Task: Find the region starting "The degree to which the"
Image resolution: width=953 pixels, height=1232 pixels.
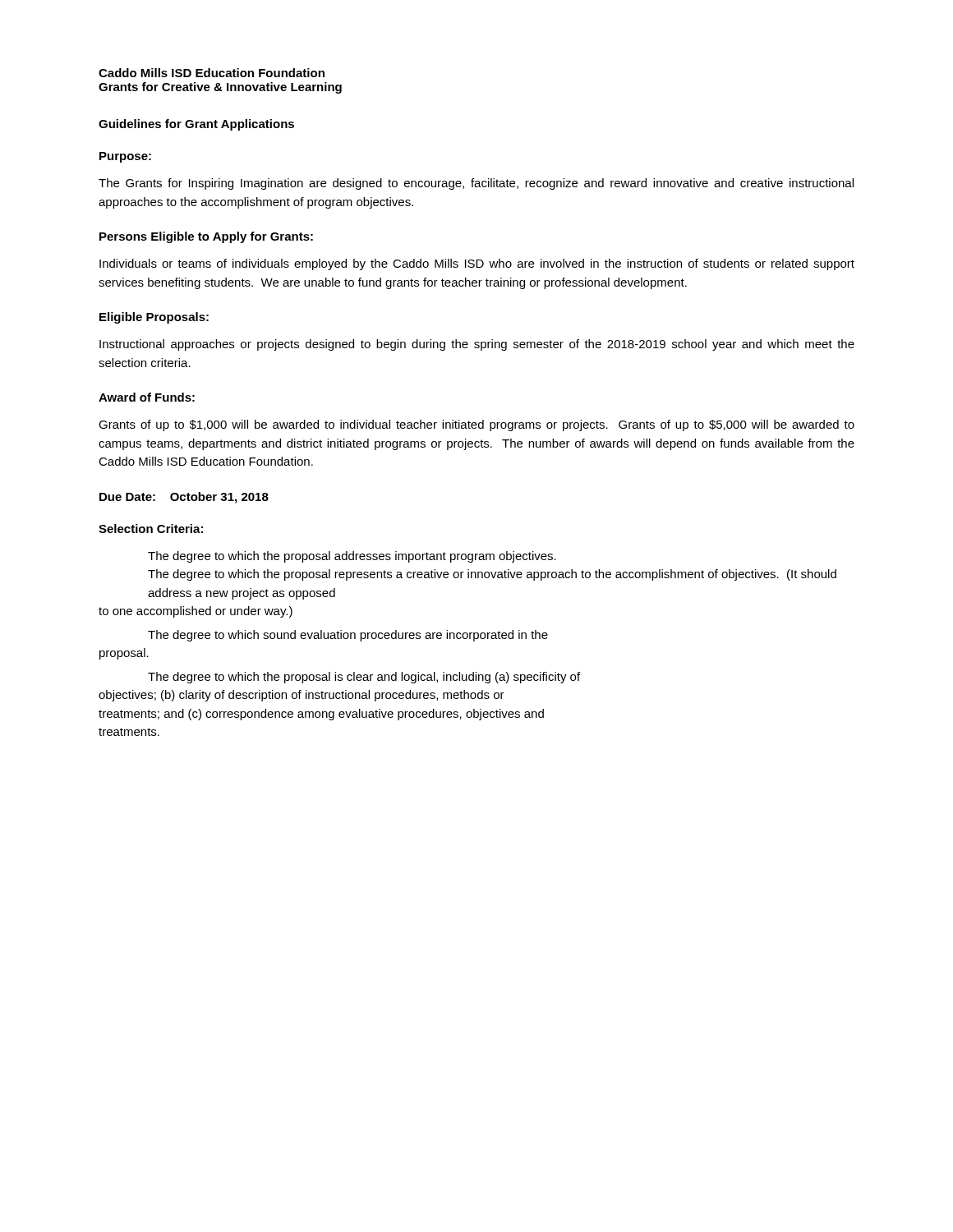Action: 476,642
